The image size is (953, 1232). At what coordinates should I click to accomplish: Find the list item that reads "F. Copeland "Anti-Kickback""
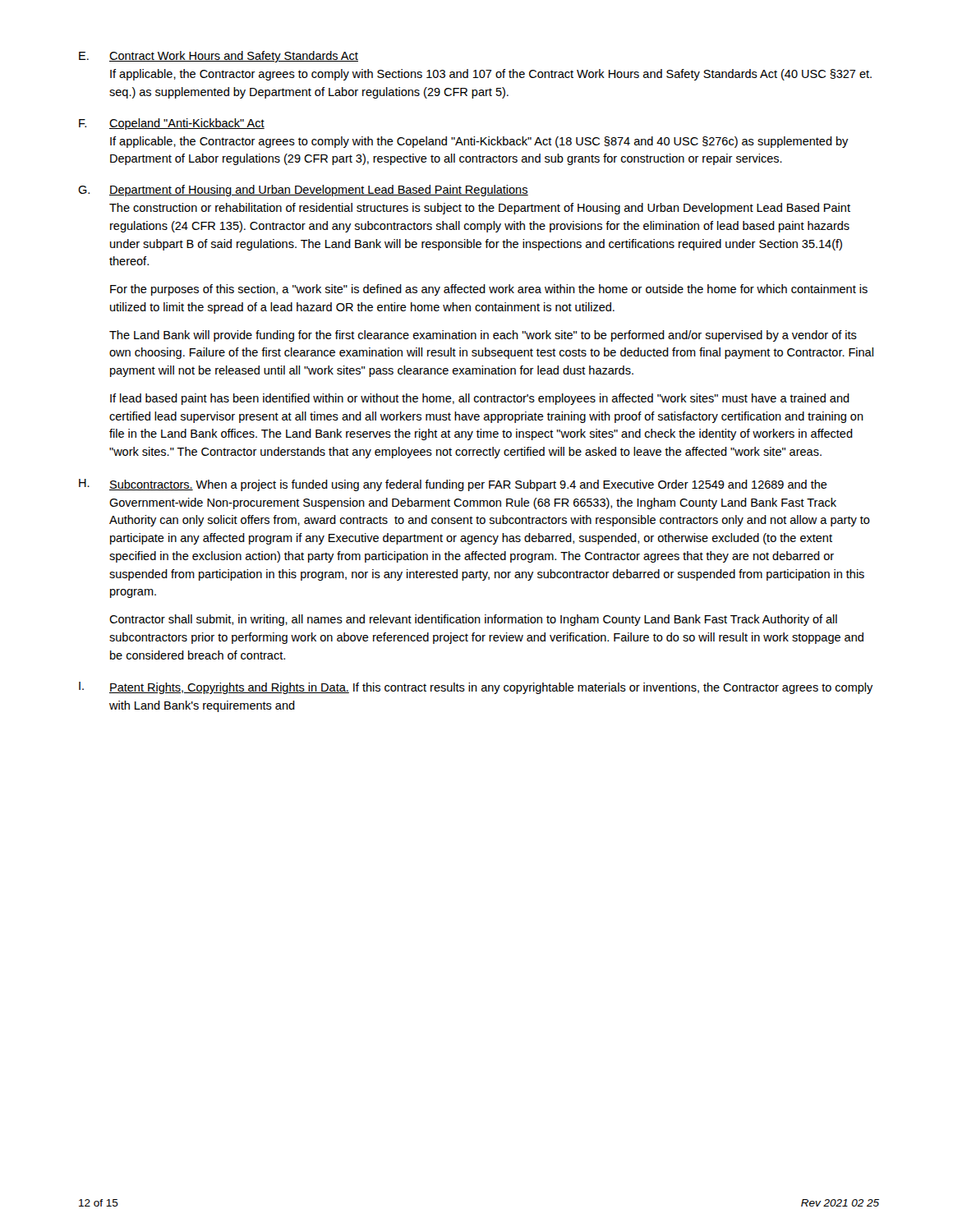[479, 142]
